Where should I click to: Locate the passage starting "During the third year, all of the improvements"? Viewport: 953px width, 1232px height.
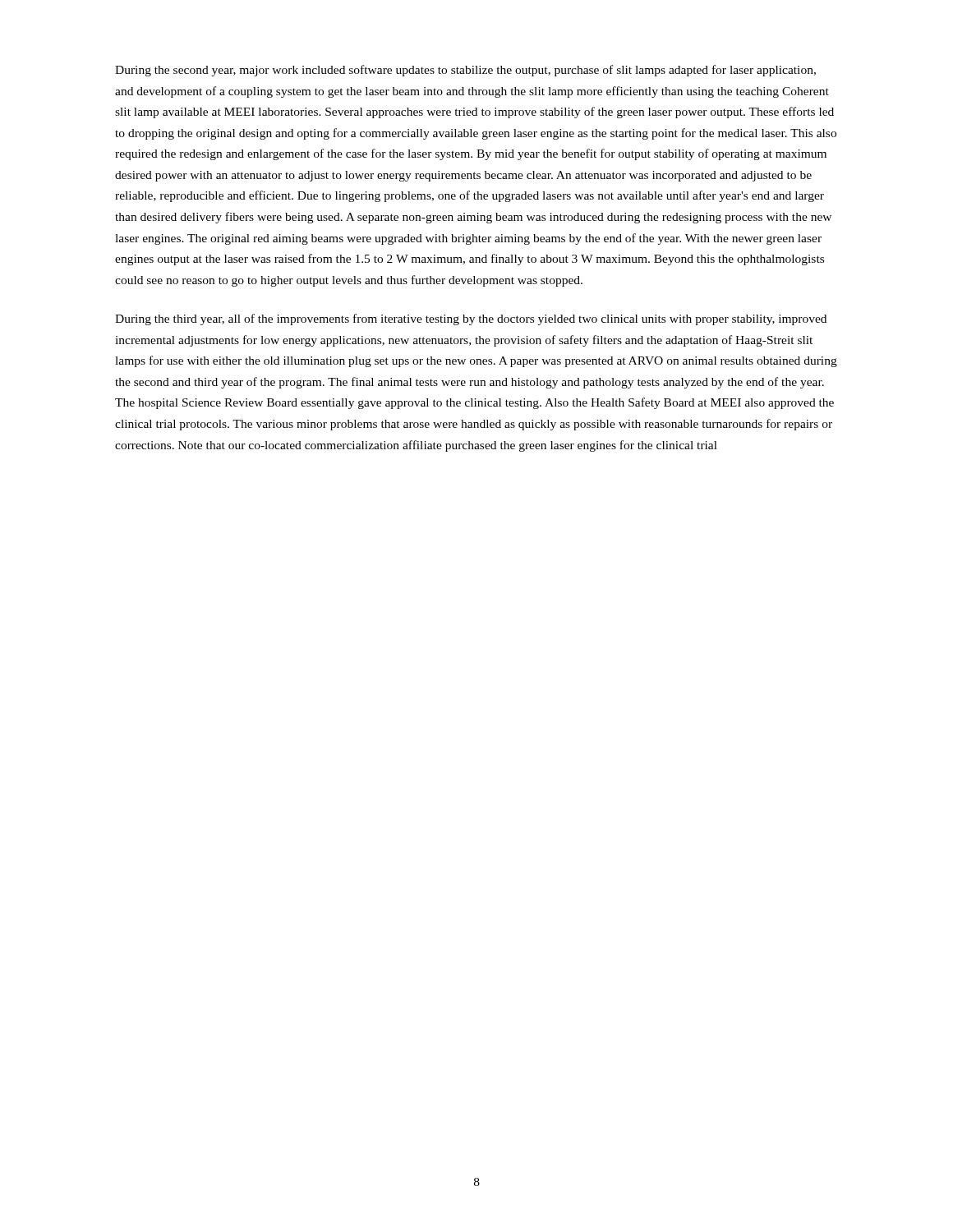tap(476, 382)
